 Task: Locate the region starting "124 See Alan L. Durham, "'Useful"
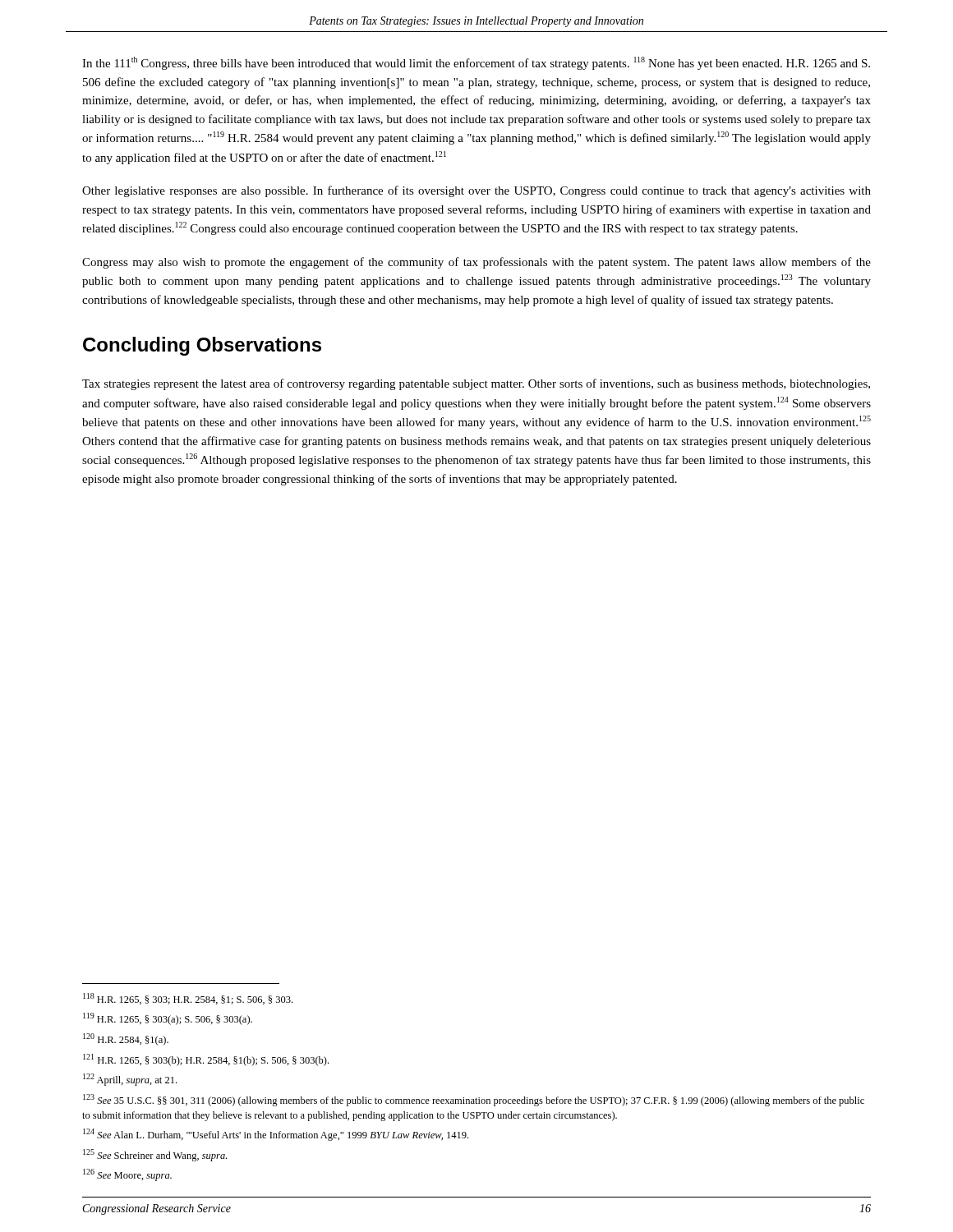coord(276,1134)
